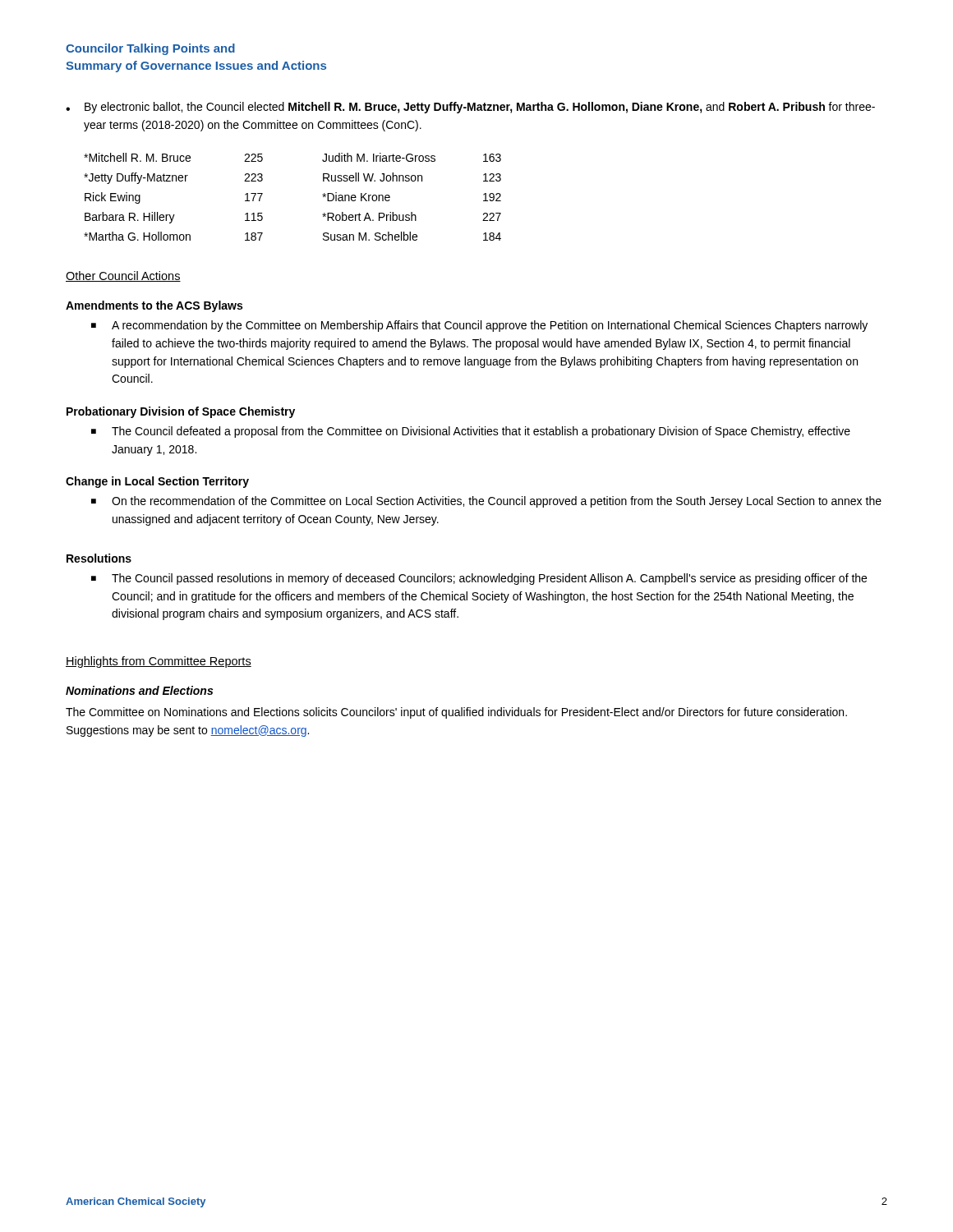Locate the passage starting "■ A recommendation by the Committee"
This screenshot has height=1232, width=953.
(489, 353)
